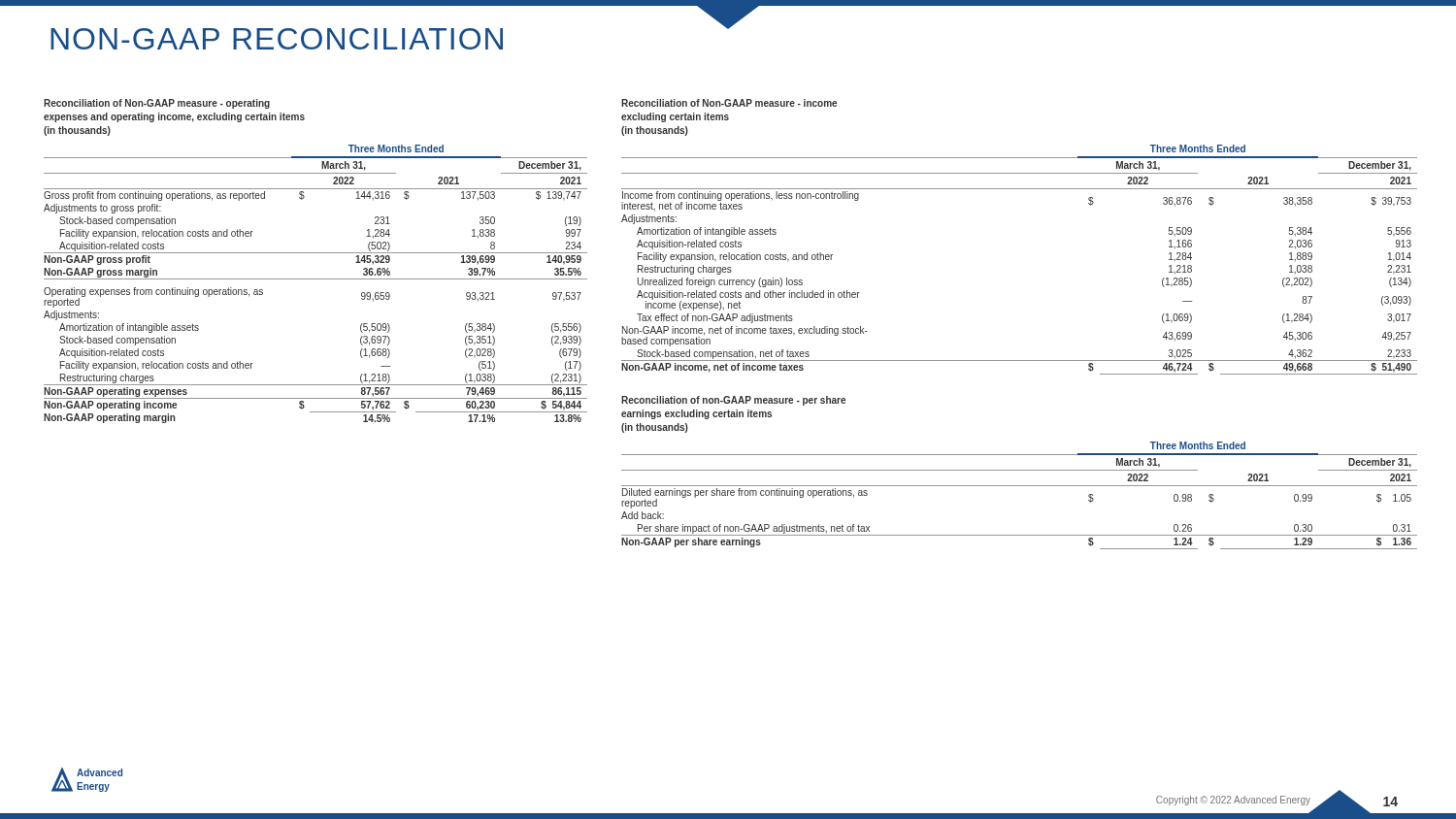
Task: Find the logo
Action: pyautogui.click(x=107, y=779)
